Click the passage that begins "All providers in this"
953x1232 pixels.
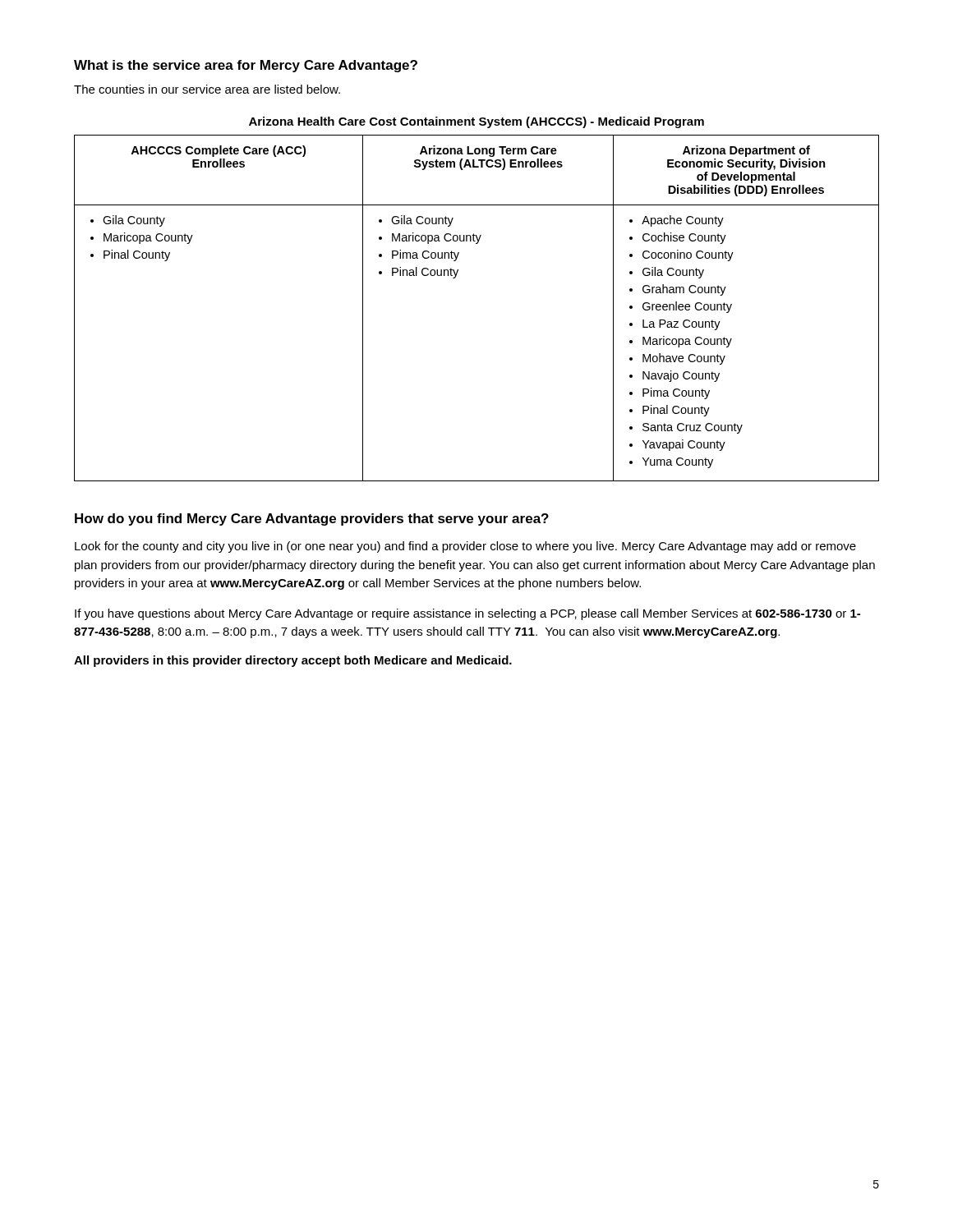pyautogui.click(x=293, y=660)
